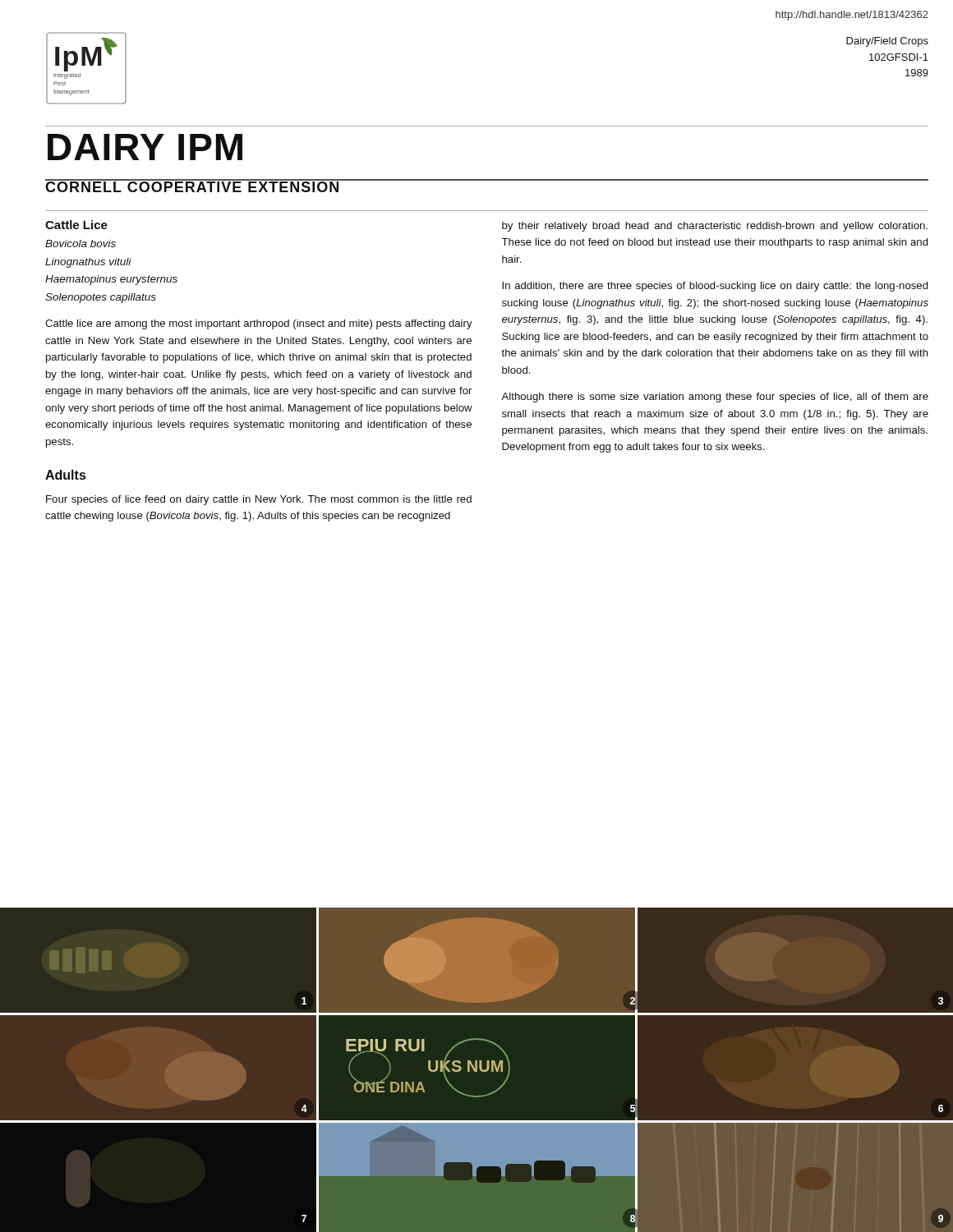953x1232 pixels.
Task: Select the text block that reads "Bovicola bovis Linognathus"
Action: tap(111, 270)
